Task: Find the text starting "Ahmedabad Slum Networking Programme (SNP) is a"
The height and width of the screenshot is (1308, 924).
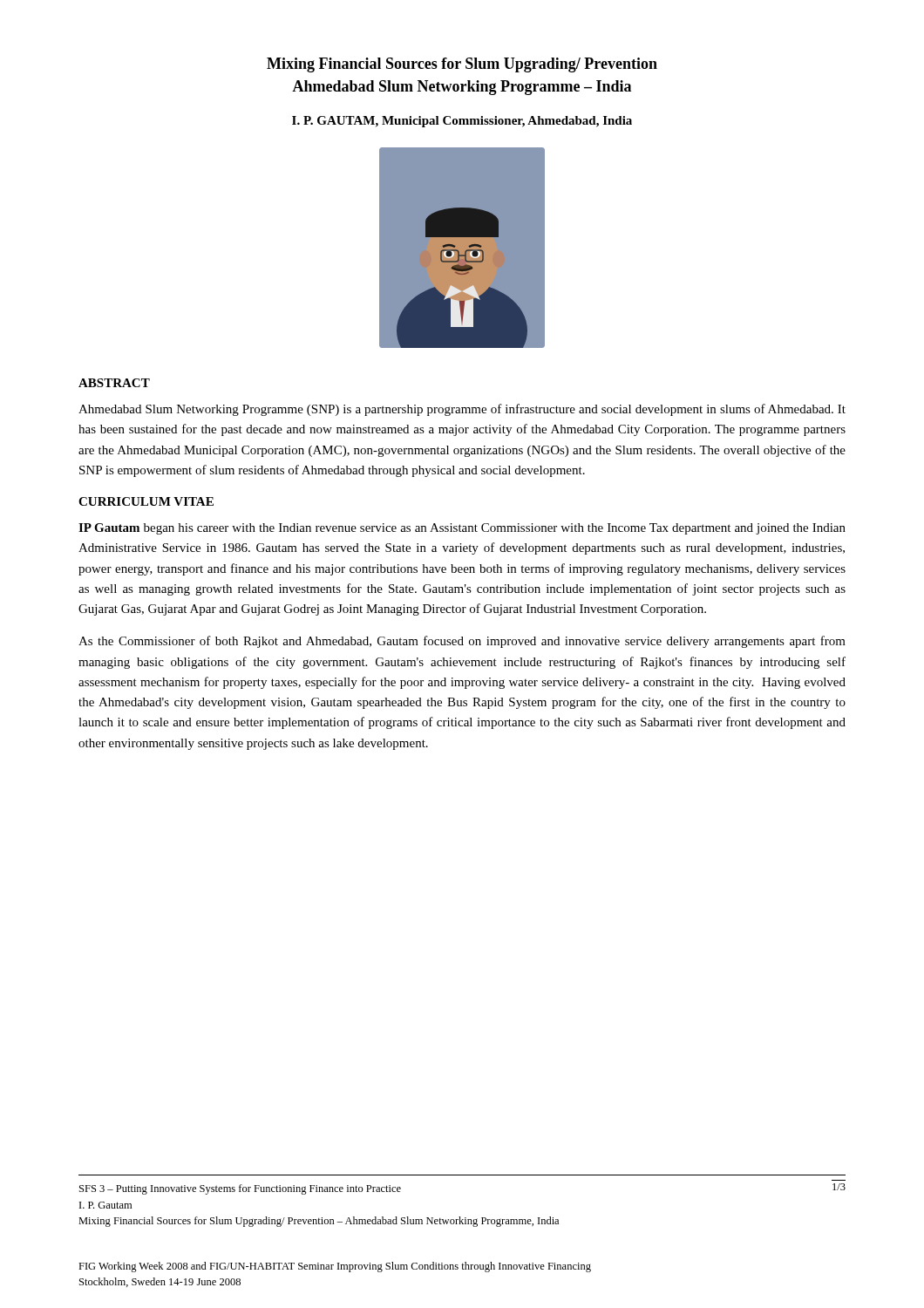Action: coord(462,440)
